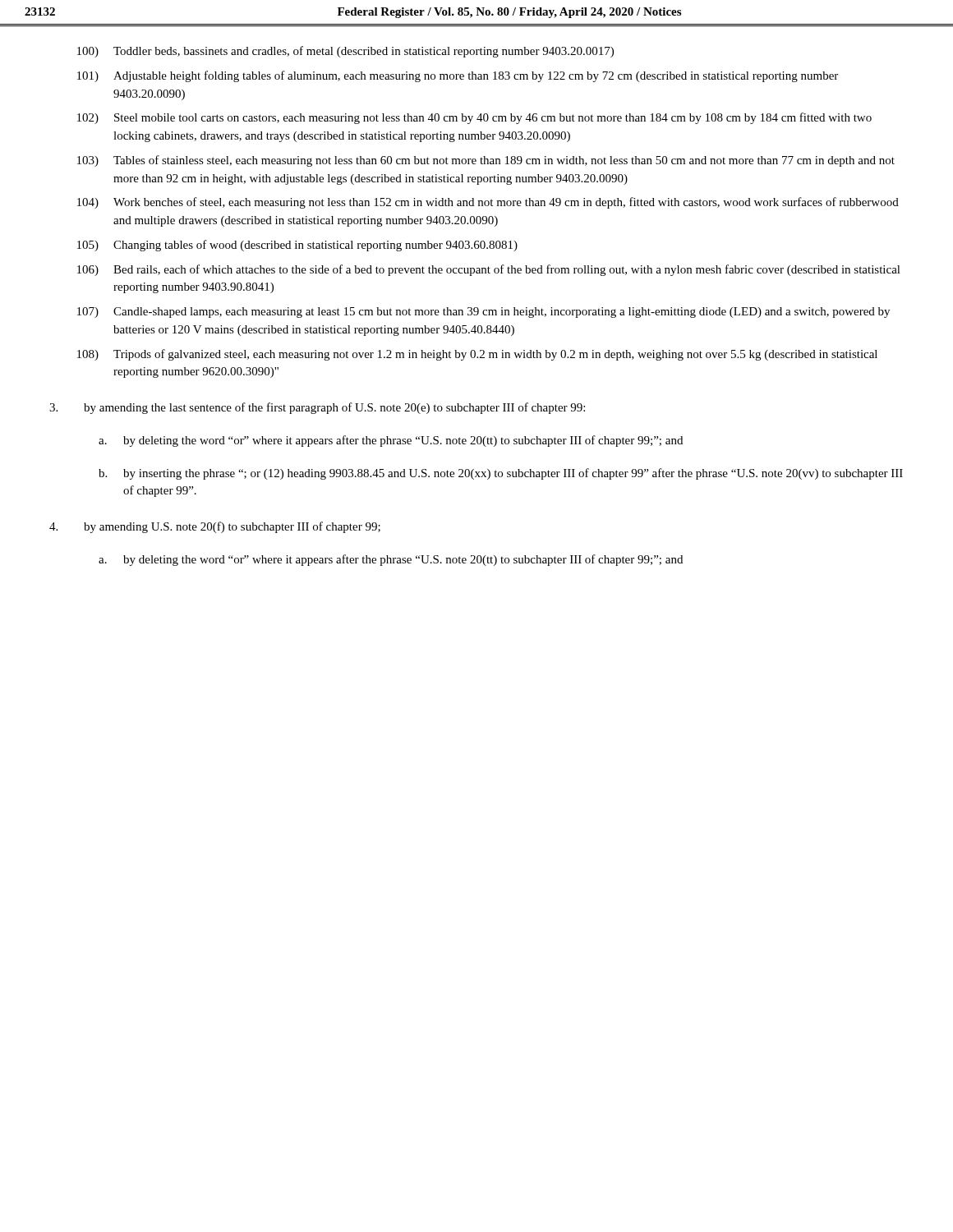Image resolution: width=953 pixels, height=1232 pixels.
Task: Select the list item that reads "108) Tripods of galvanized"
Action: click(476, 363)
